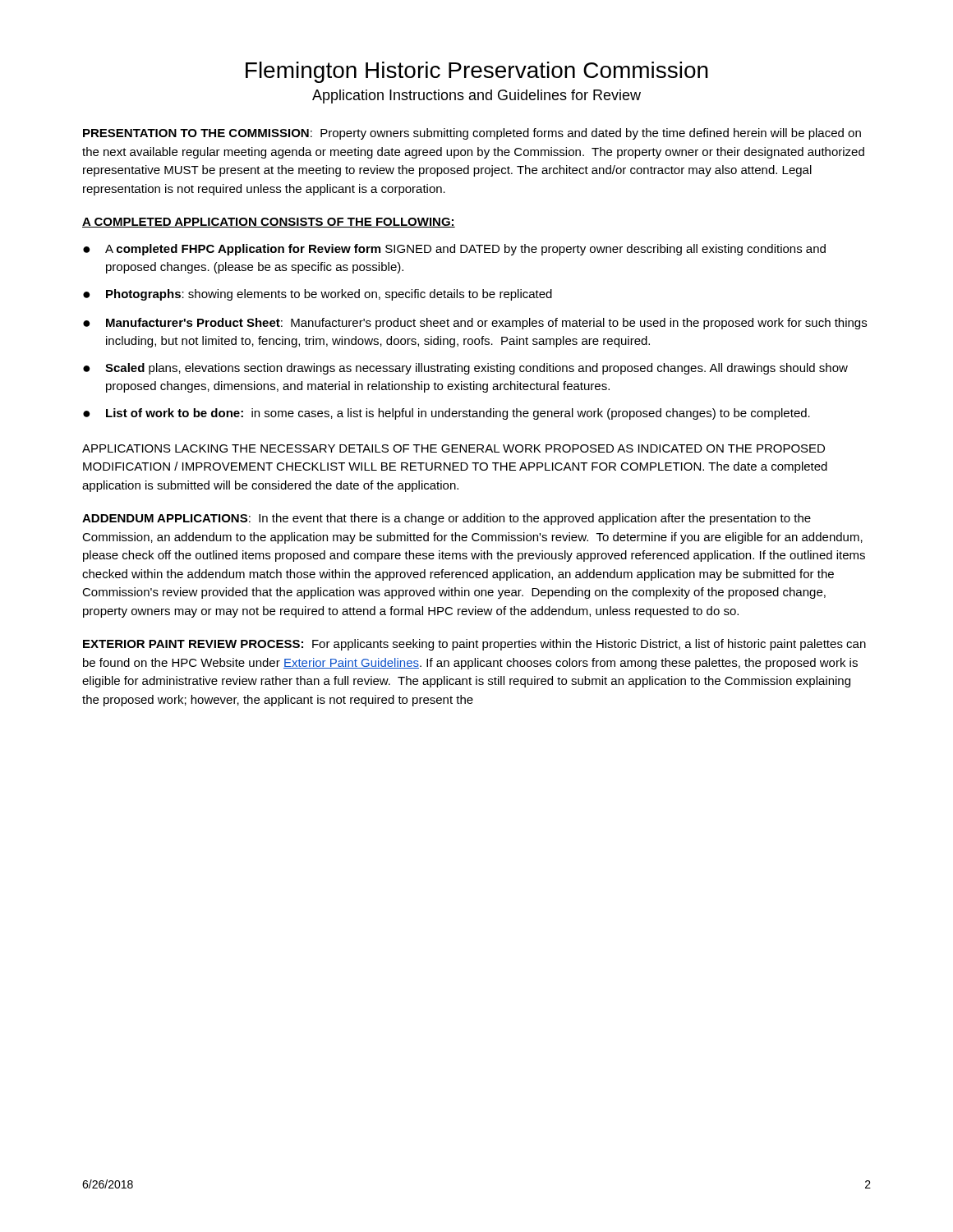Click on the list item with the text "● A completed FHPC Application"
The image size is (953, 1232).
pos(476,258)
